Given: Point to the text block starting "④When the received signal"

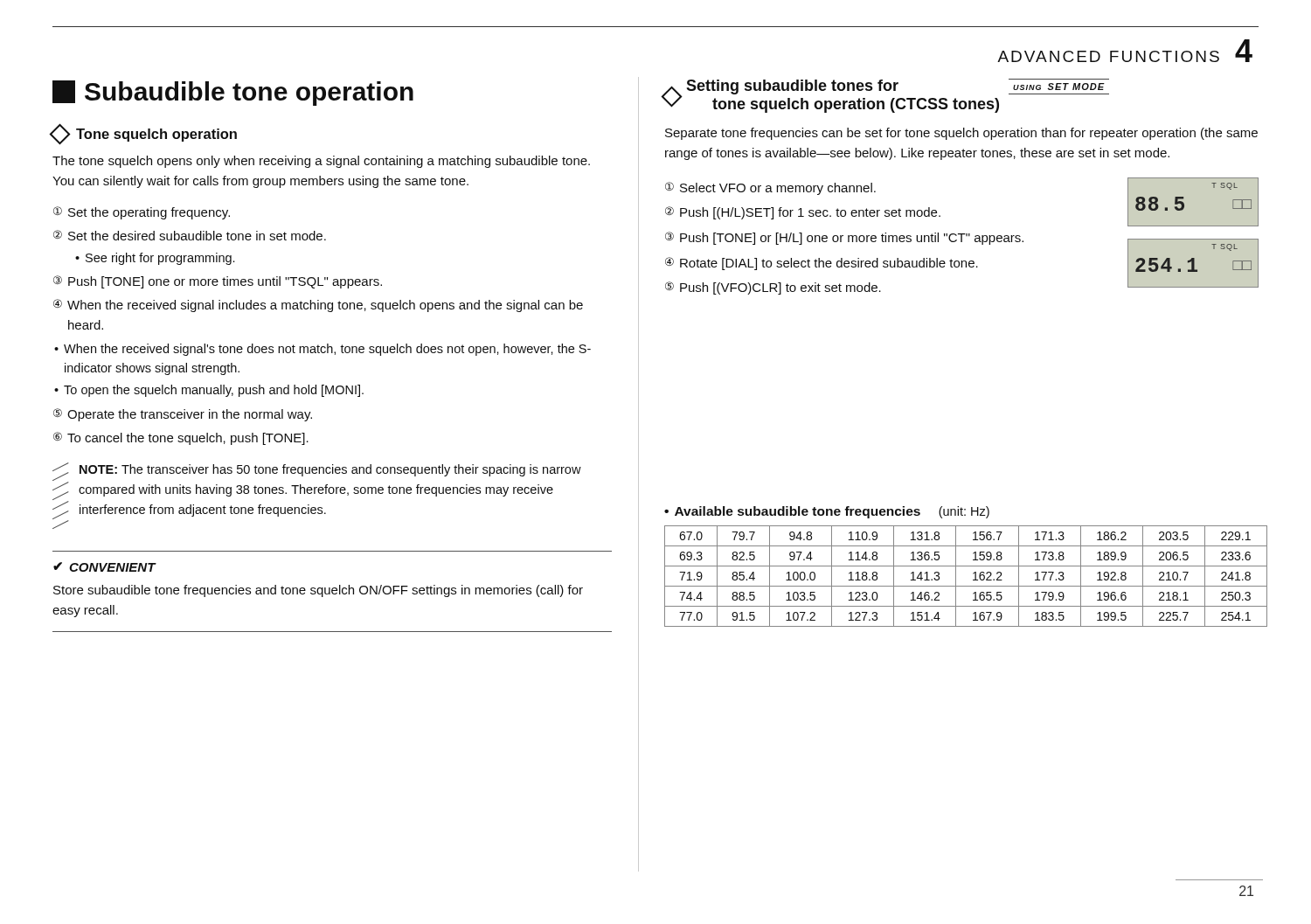Looking at the screenshot, I should point(332,315).
